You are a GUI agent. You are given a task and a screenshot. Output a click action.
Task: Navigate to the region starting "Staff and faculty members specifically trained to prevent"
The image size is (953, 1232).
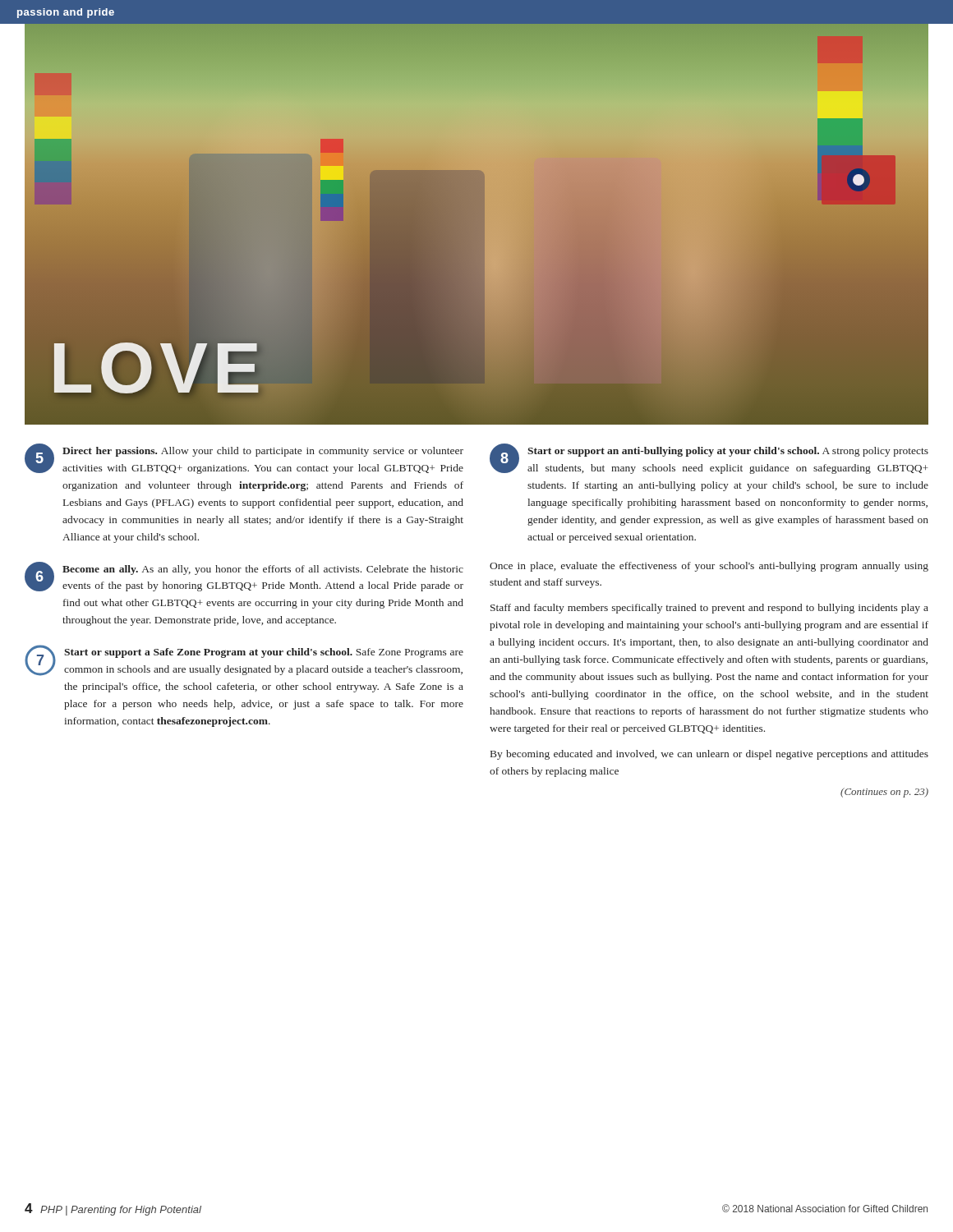[709, 668]
